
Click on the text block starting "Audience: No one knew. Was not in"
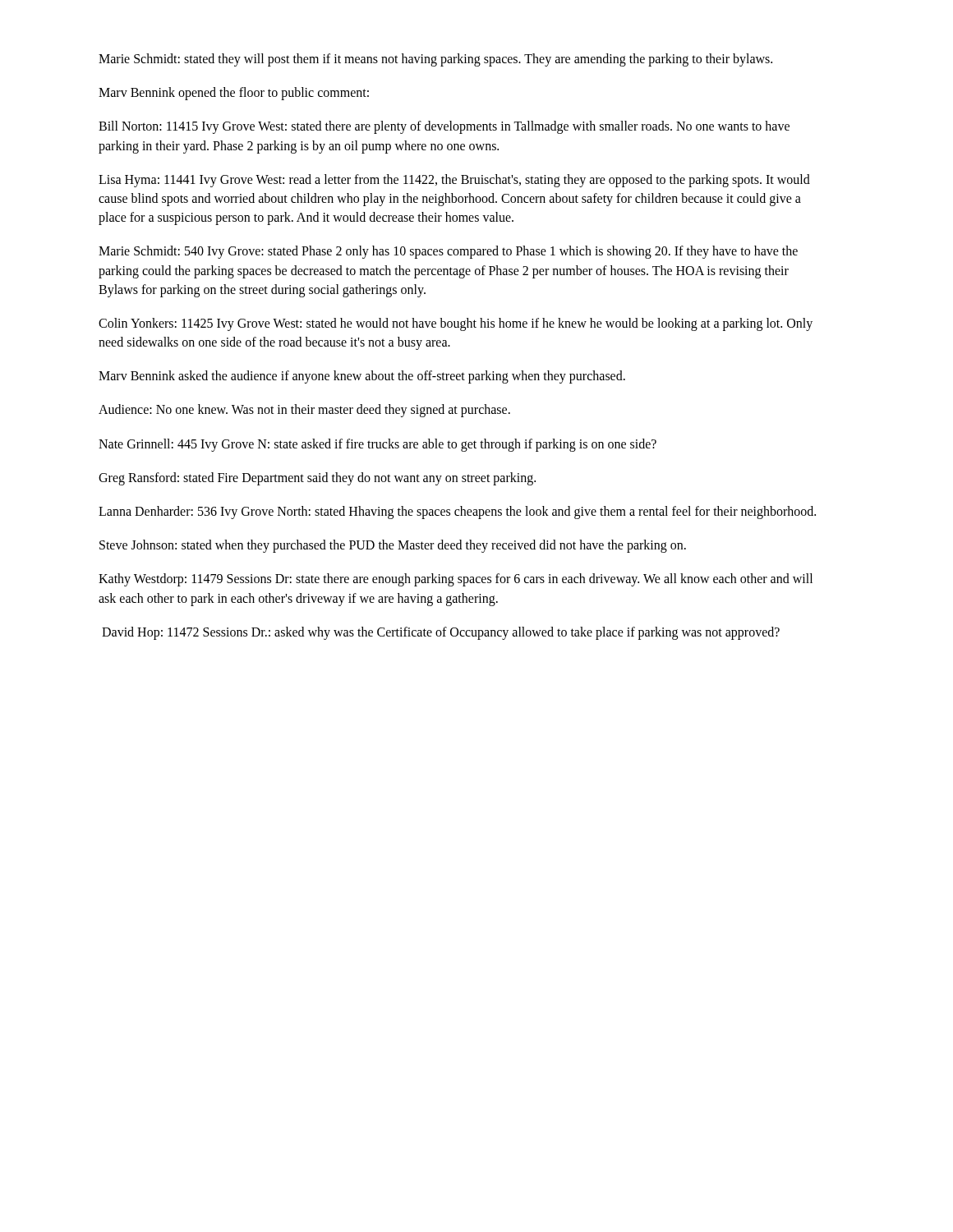(305, 410)
